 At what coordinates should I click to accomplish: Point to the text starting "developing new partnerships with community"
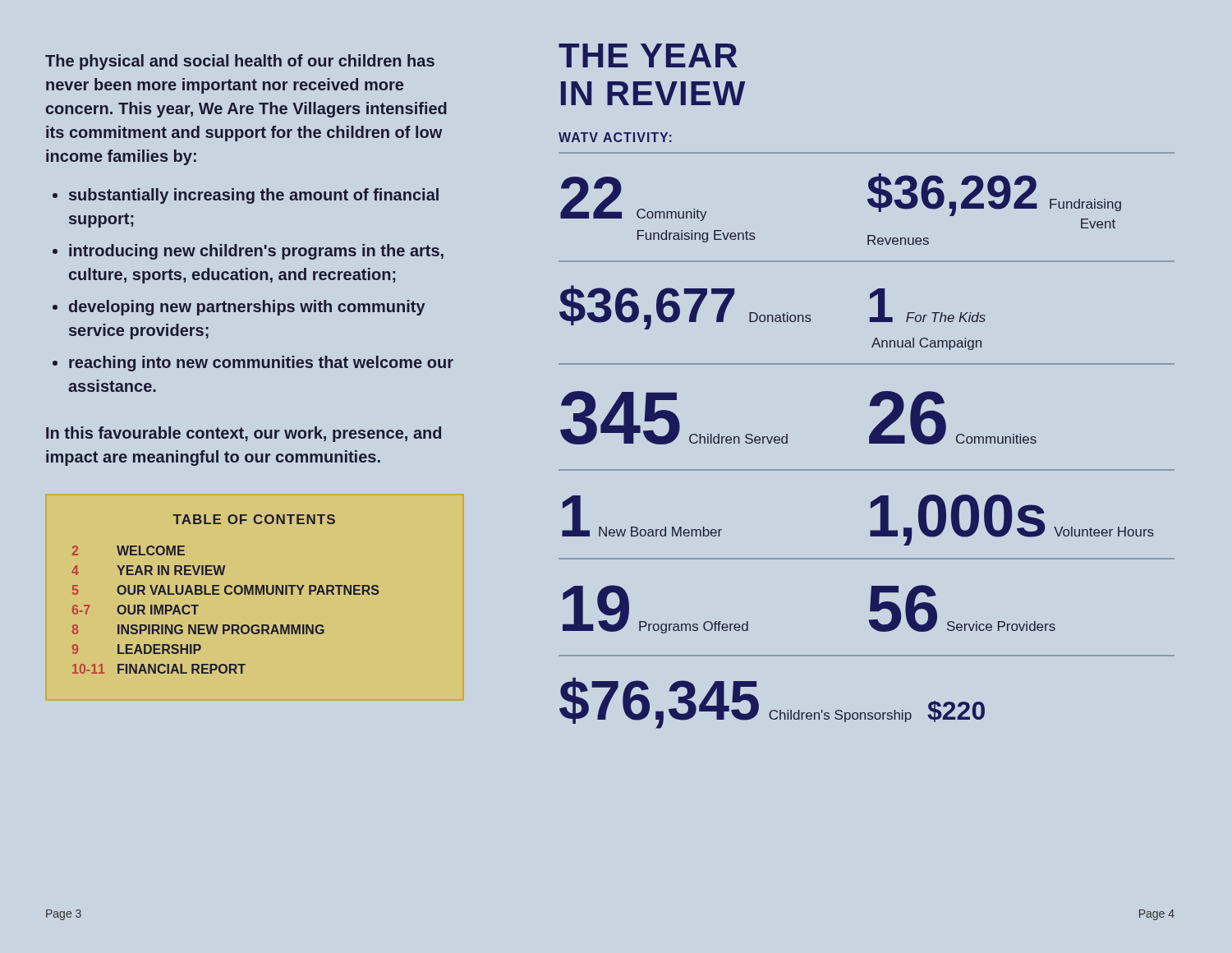[x=266, y=319]
